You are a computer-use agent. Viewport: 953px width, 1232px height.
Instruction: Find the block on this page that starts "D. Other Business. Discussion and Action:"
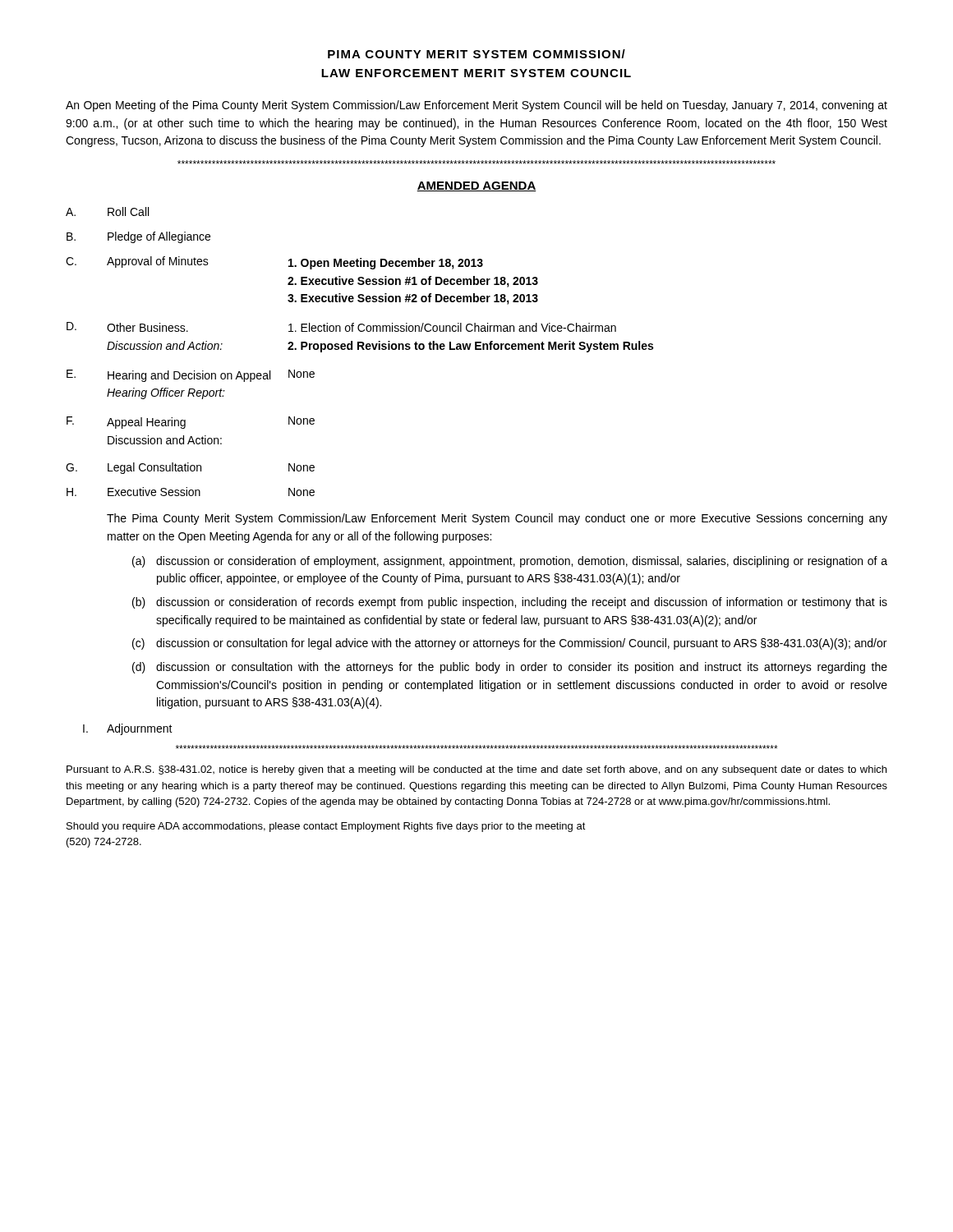[476, 337]
